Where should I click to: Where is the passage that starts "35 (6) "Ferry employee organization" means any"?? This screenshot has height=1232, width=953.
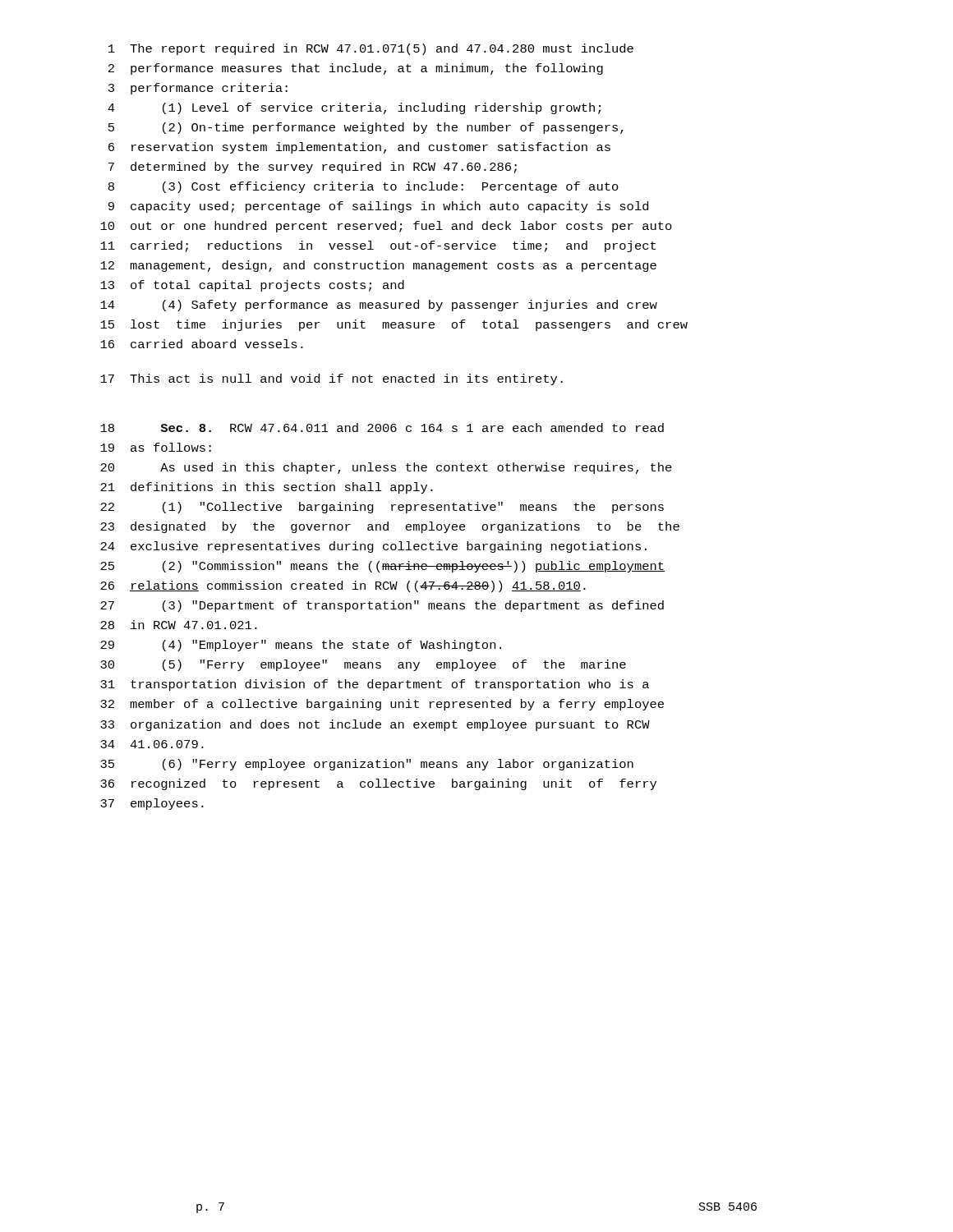coord(476,764)
